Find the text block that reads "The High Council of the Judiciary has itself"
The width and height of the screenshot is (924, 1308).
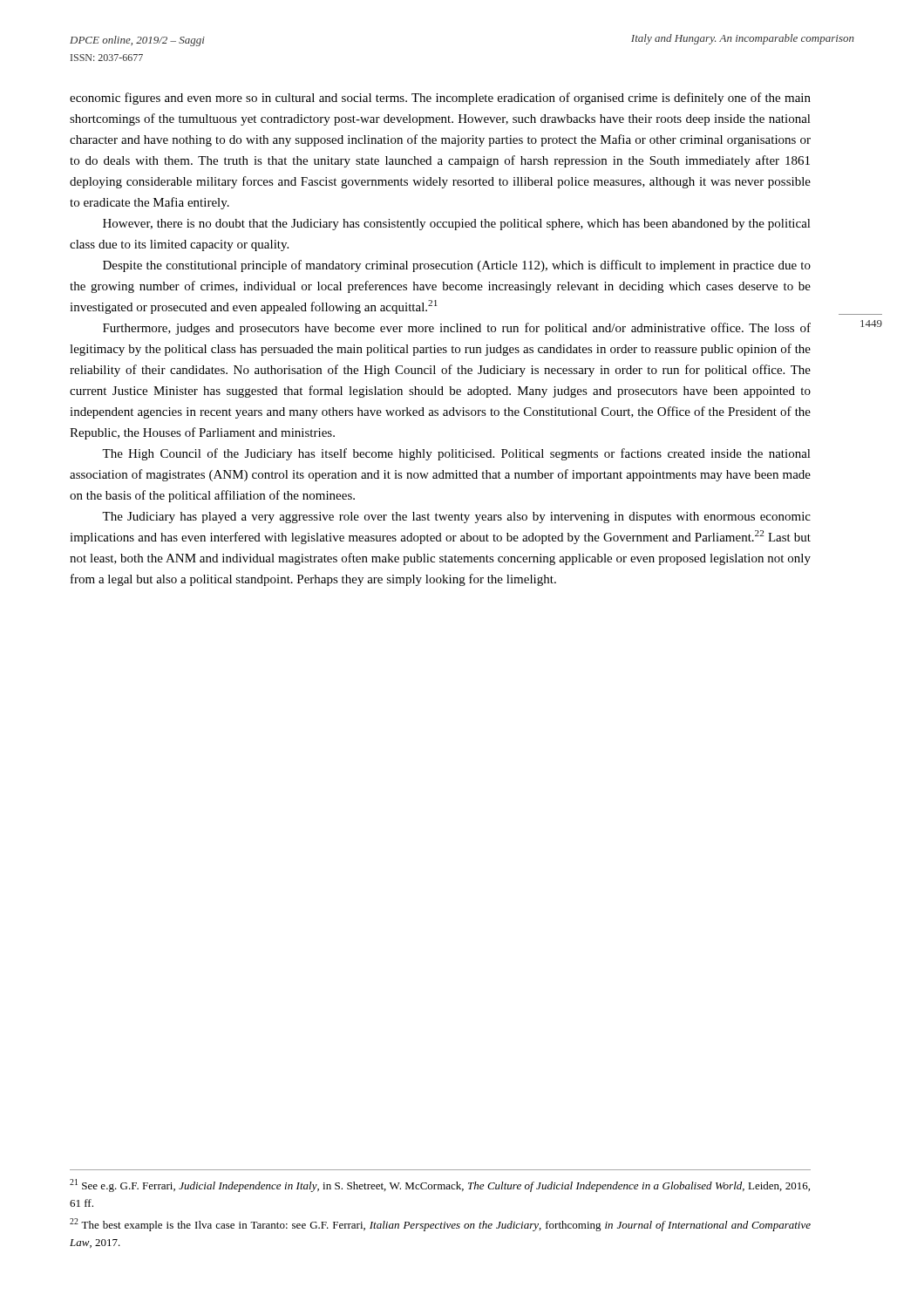[x=440, y=474]
